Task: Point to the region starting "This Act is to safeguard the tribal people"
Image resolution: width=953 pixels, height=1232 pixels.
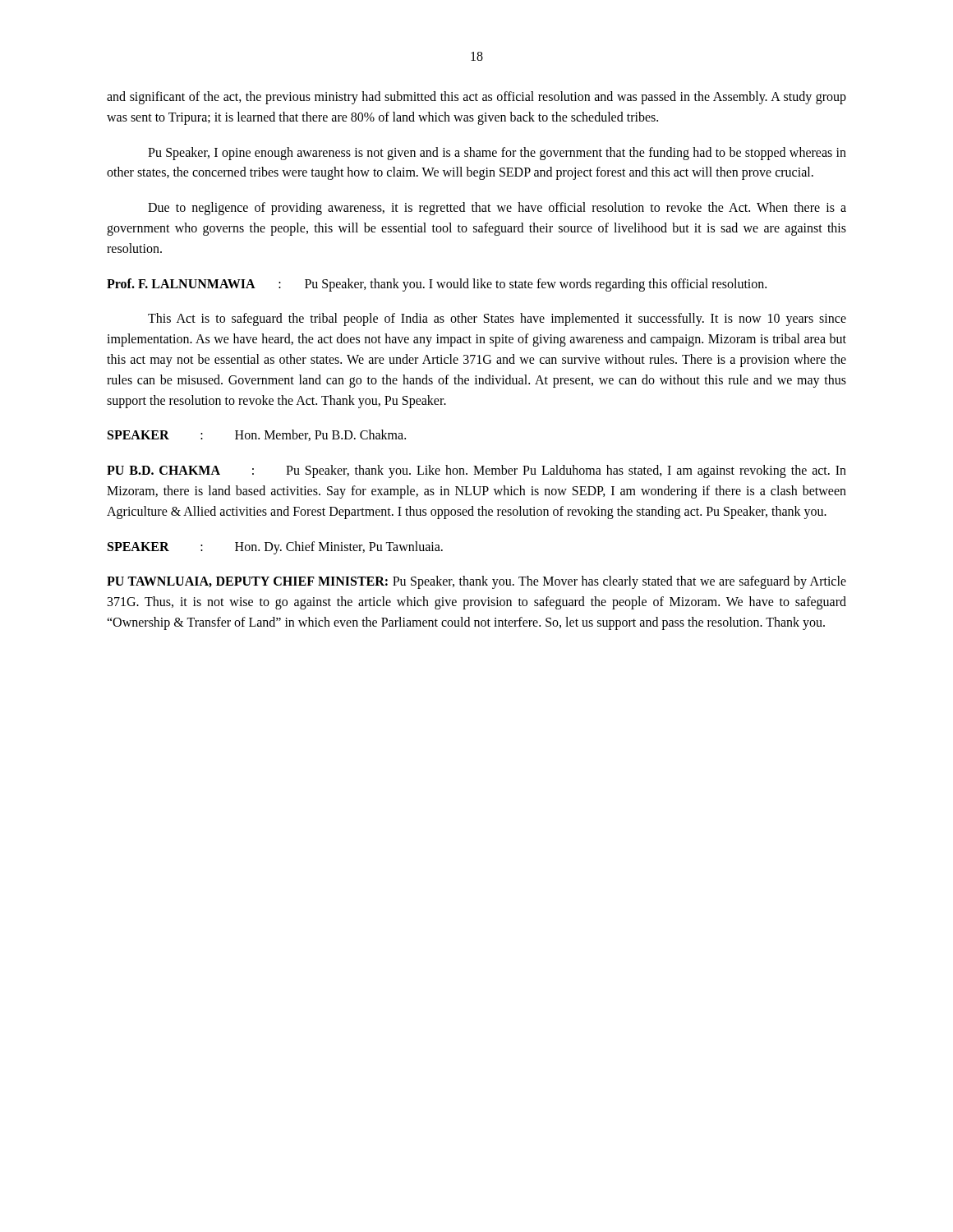Action: (476, 360)
